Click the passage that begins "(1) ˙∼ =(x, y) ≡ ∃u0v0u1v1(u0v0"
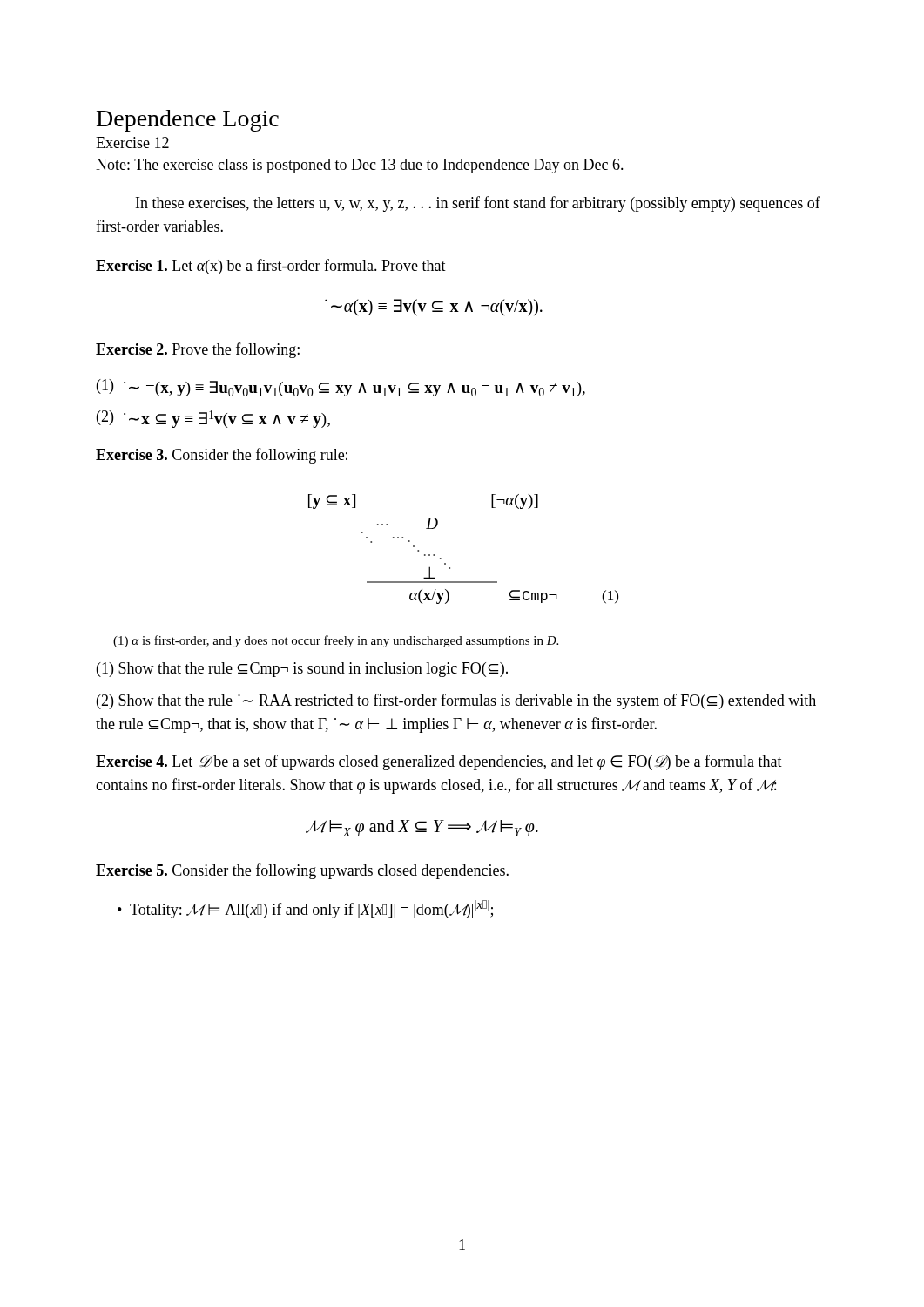The image size is (924, 1307). (x=344, y=387)
